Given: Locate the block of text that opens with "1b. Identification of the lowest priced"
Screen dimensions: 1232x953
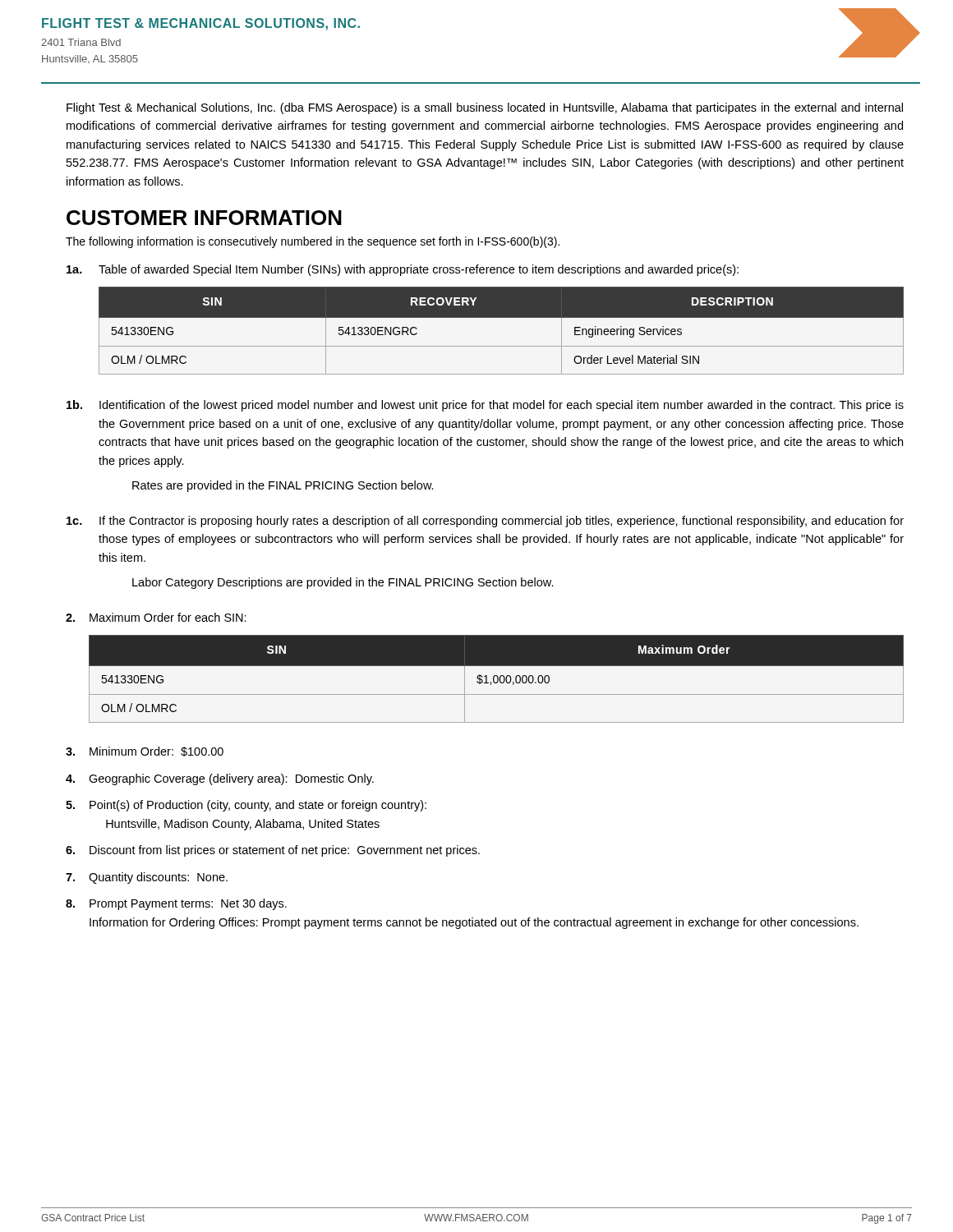Looking at the screenshot, I should coord(485,449).
